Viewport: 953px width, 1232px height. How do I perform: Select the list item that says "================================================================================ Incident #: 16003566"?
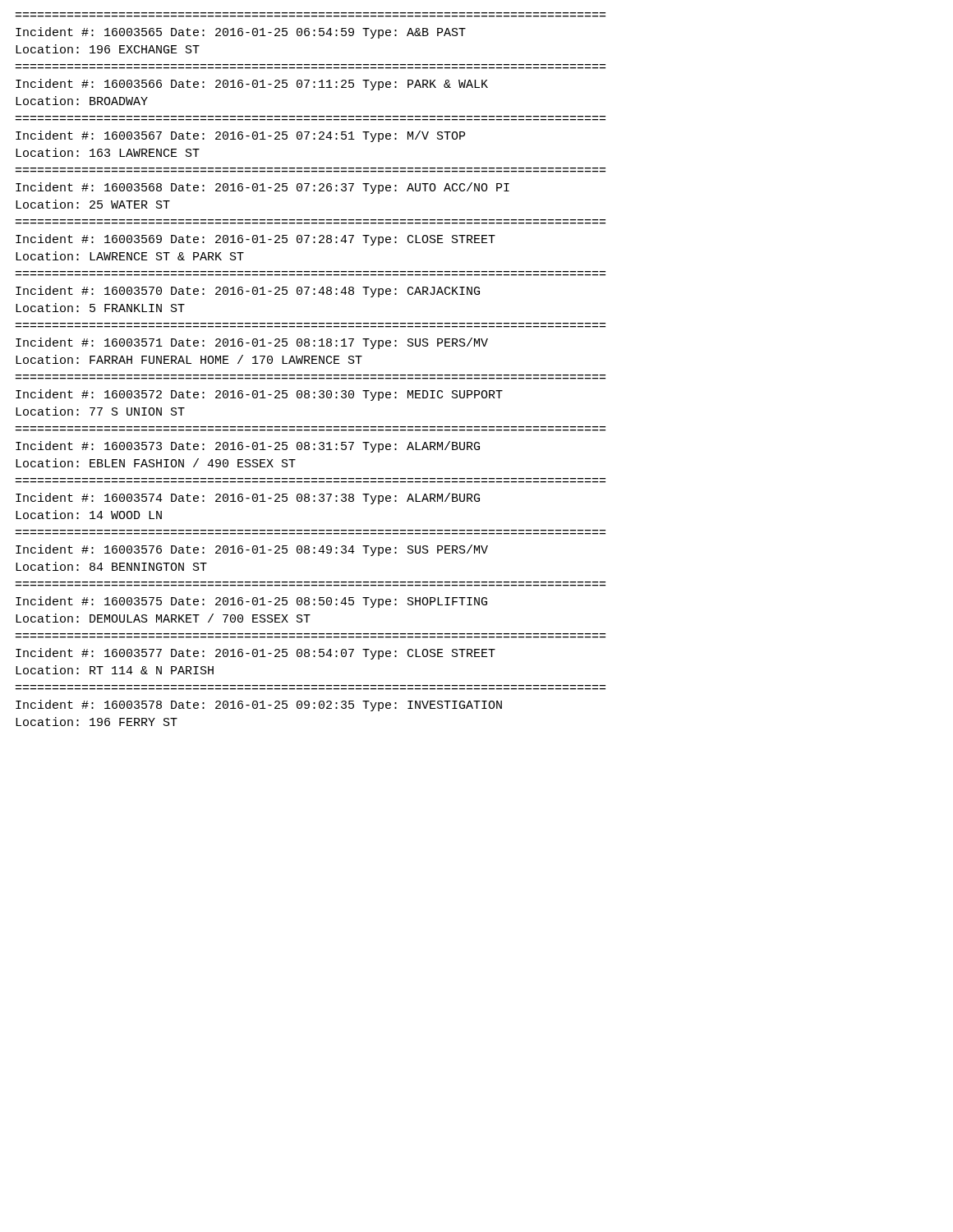point(476,86)
